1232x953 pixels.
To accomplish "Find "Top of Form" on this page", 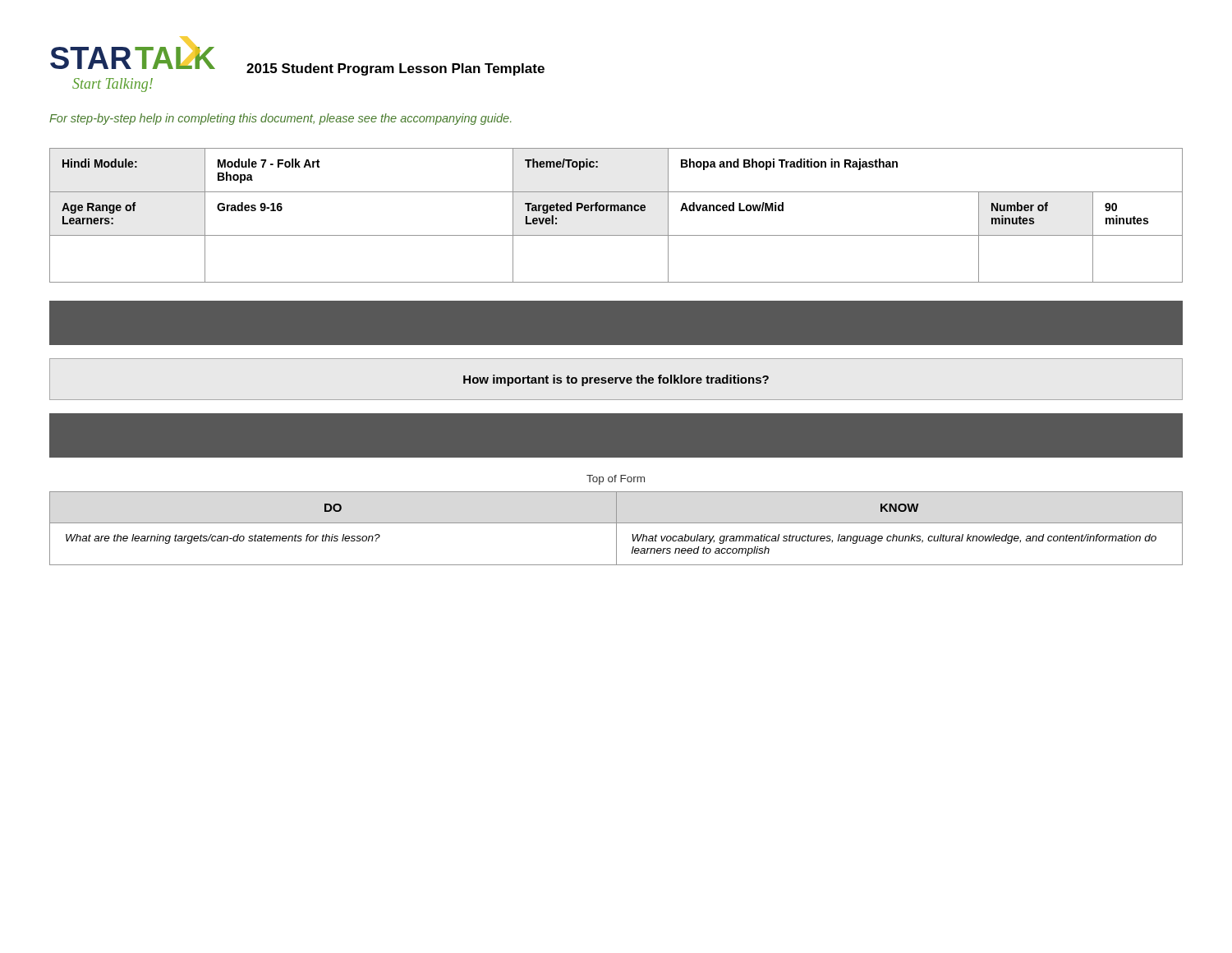I will tap(616, 479).
